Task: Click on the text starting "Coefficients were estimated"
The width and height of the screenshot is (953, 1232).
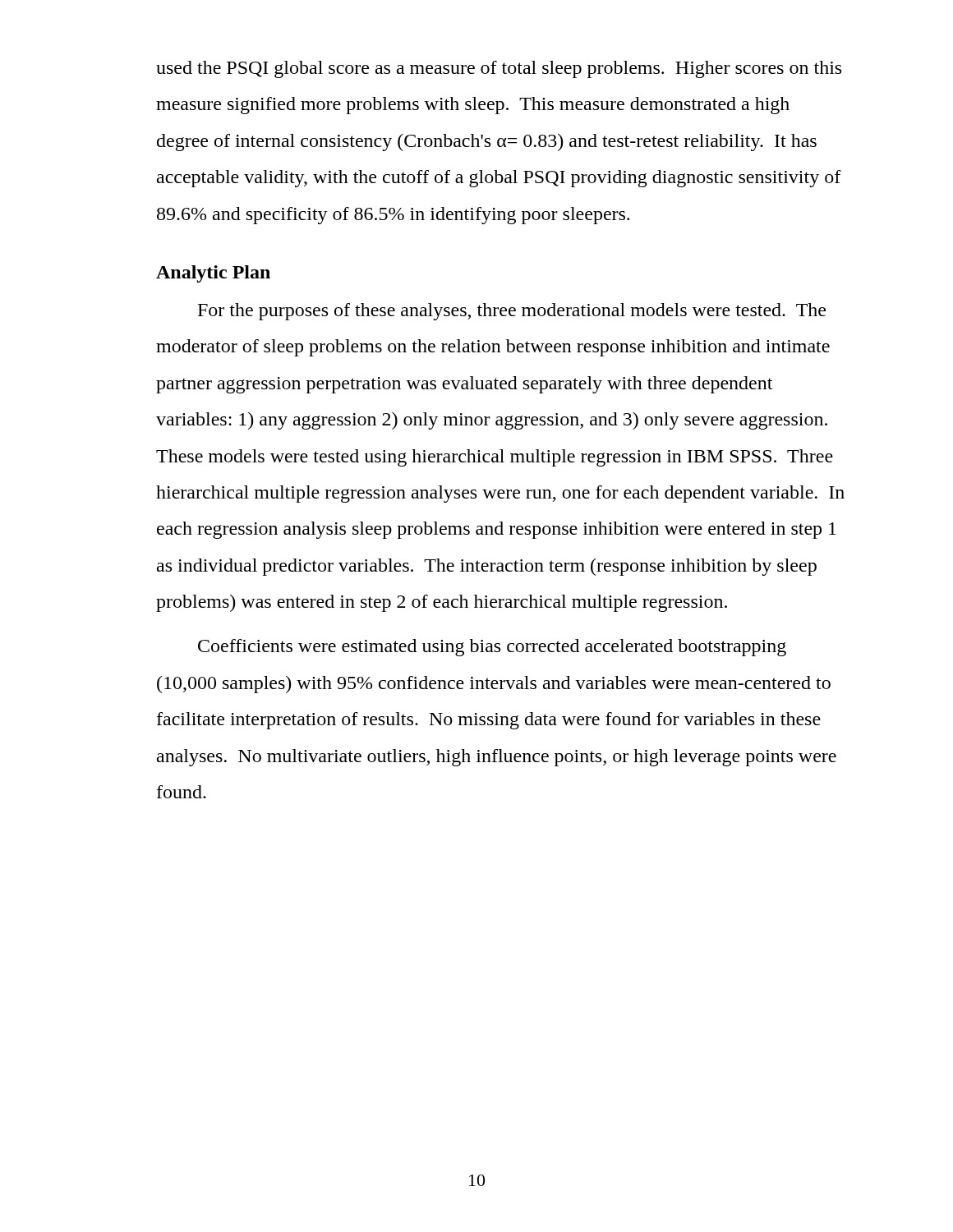Action: [496, 719]
